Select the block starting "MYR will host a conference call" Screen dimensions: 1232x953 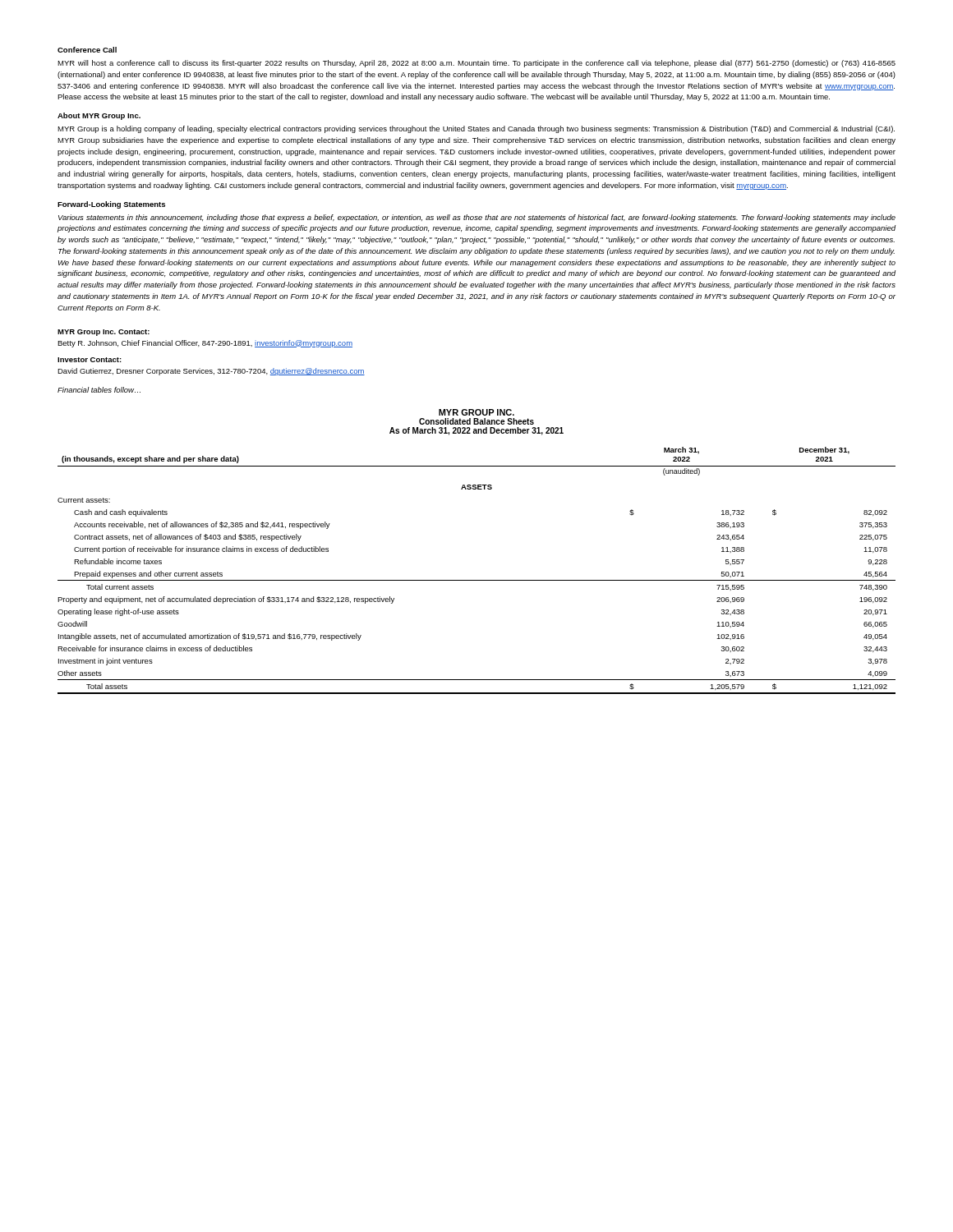point(476,80)
